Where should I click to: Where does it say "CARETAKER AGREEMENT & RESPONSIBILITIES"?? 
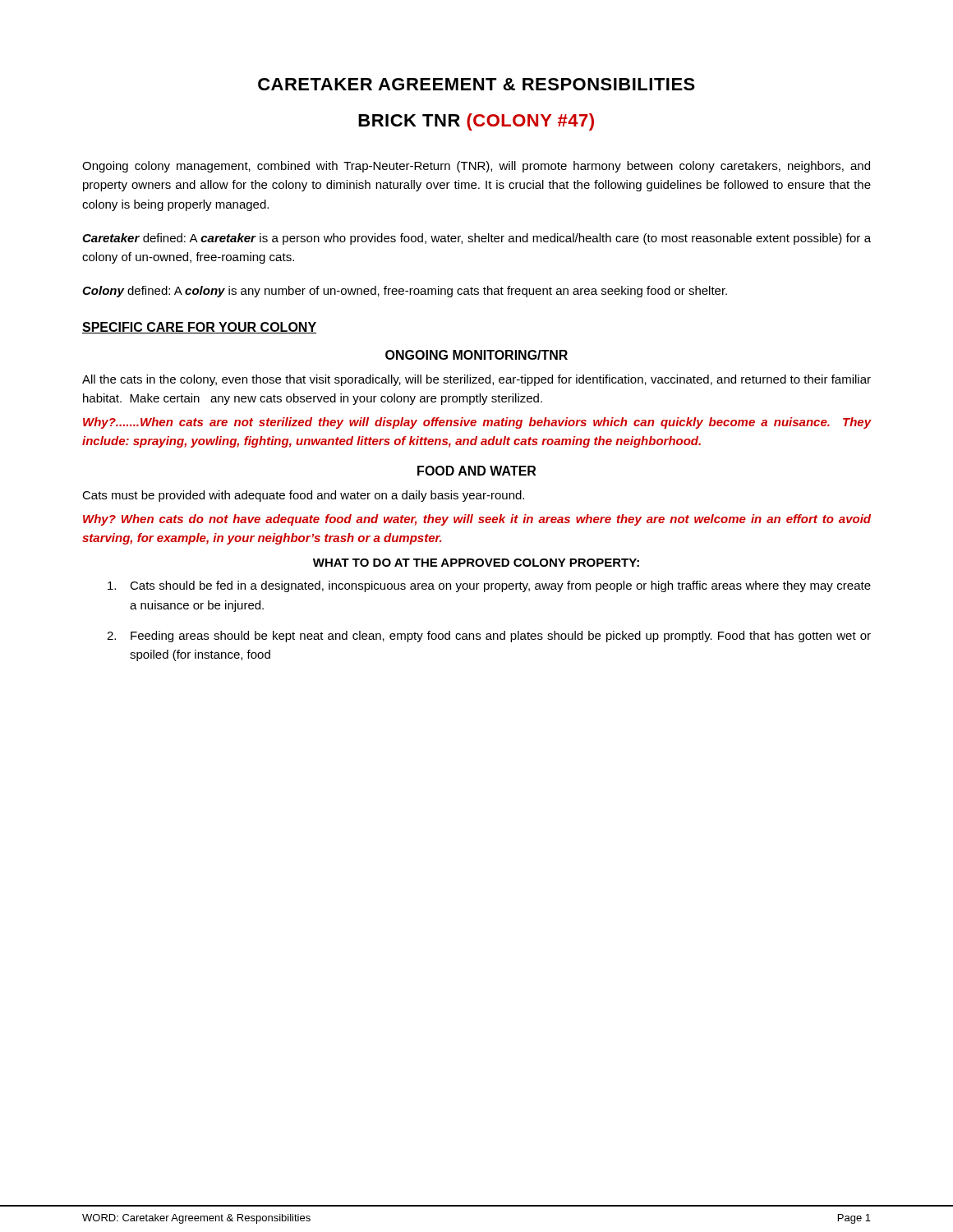point(476,85)
